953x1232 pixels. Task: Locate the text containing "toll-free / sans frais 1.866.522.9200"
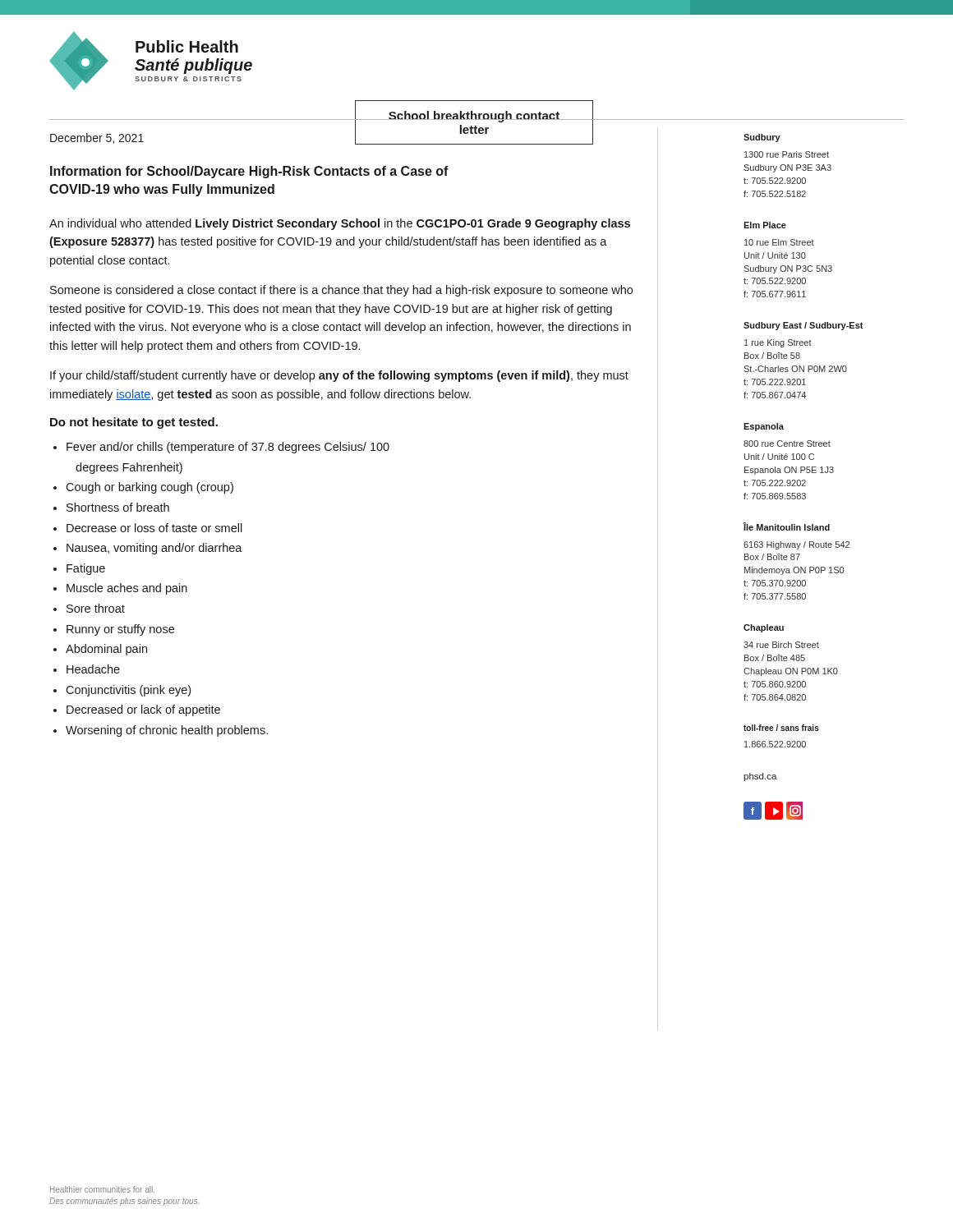point(824,737)
